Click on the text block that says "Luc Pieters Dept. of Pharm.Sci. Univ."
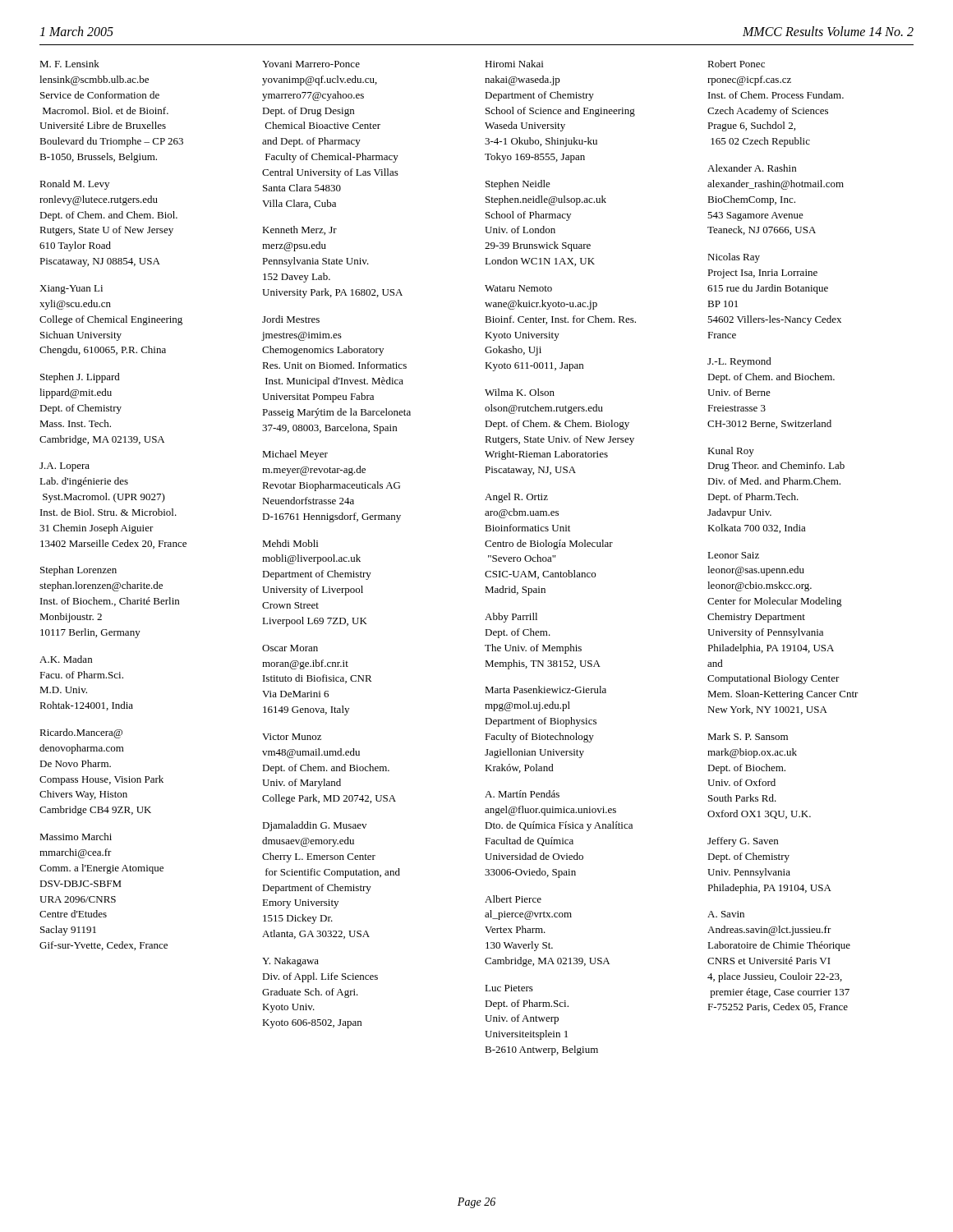This screenshot has height=1232, width=953. pyautogui.click(x=541, y=1018)
